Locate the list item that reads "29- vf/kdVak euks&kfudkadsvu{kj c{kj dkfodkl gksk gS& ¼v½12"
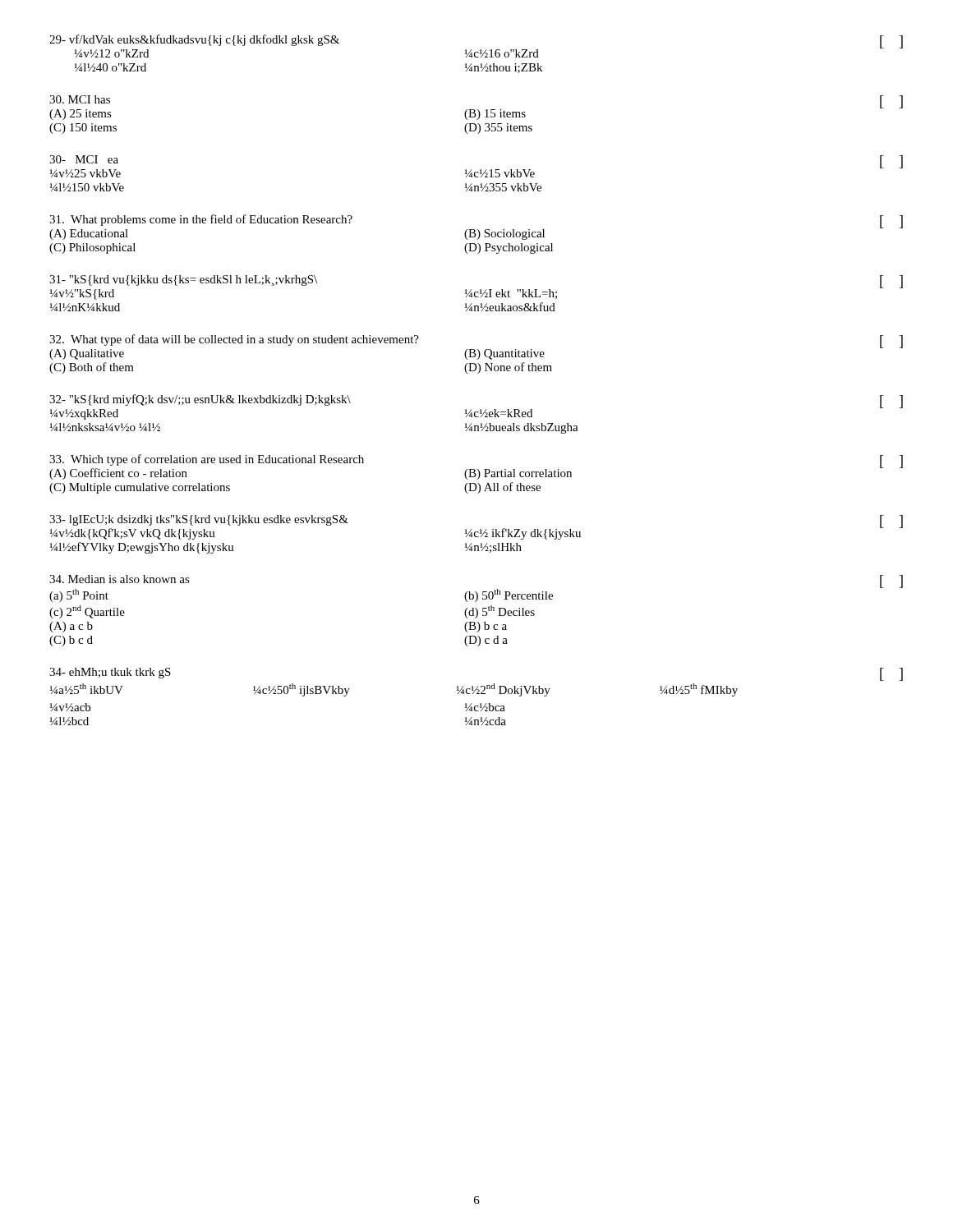Viewport: 953px width, 1232px height. point(476,54)
